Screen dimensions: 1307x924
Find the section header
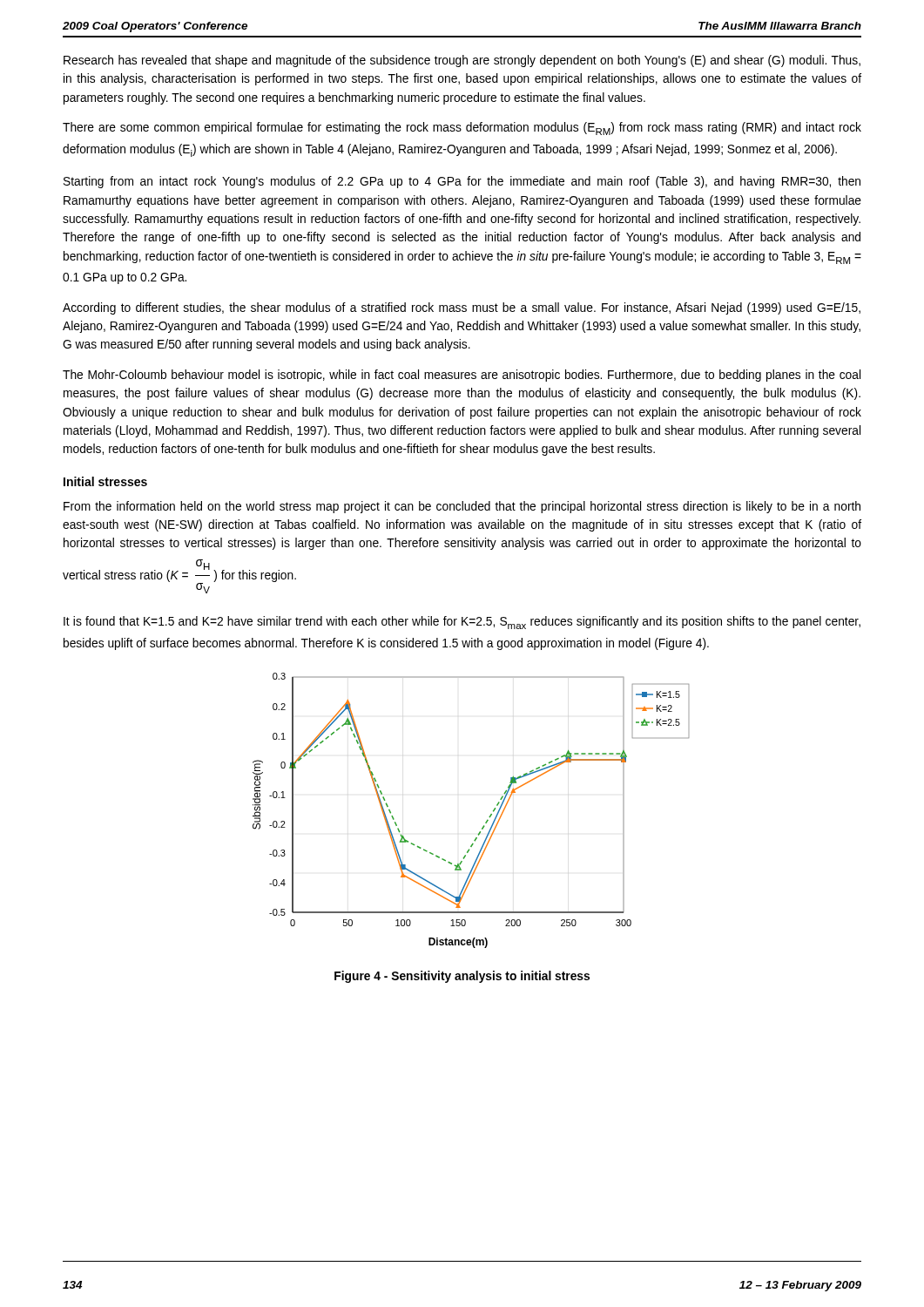[x=105, y=482]
